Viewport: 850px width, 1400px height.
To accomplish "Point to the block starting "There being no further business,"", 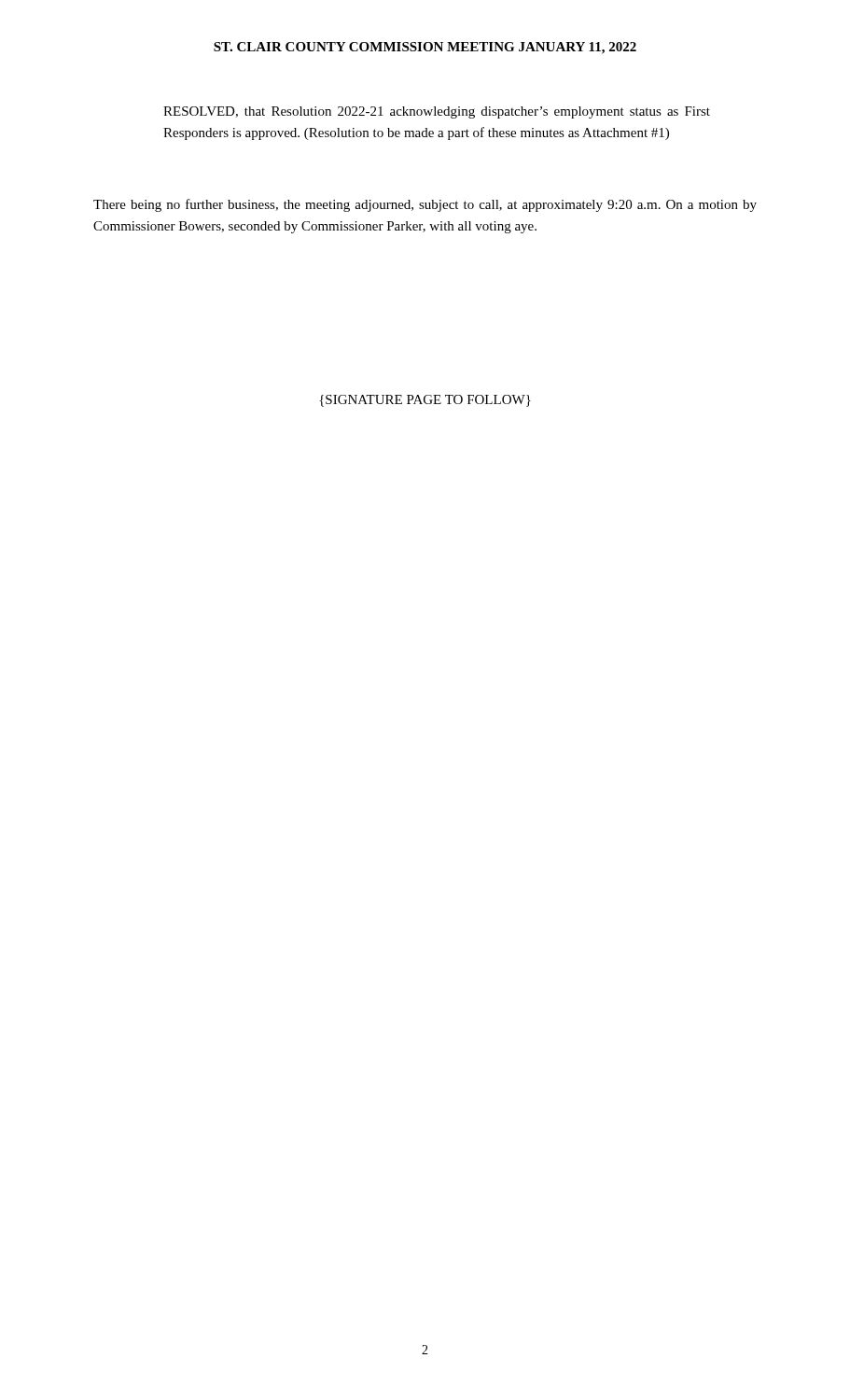I will pos(425,215).
